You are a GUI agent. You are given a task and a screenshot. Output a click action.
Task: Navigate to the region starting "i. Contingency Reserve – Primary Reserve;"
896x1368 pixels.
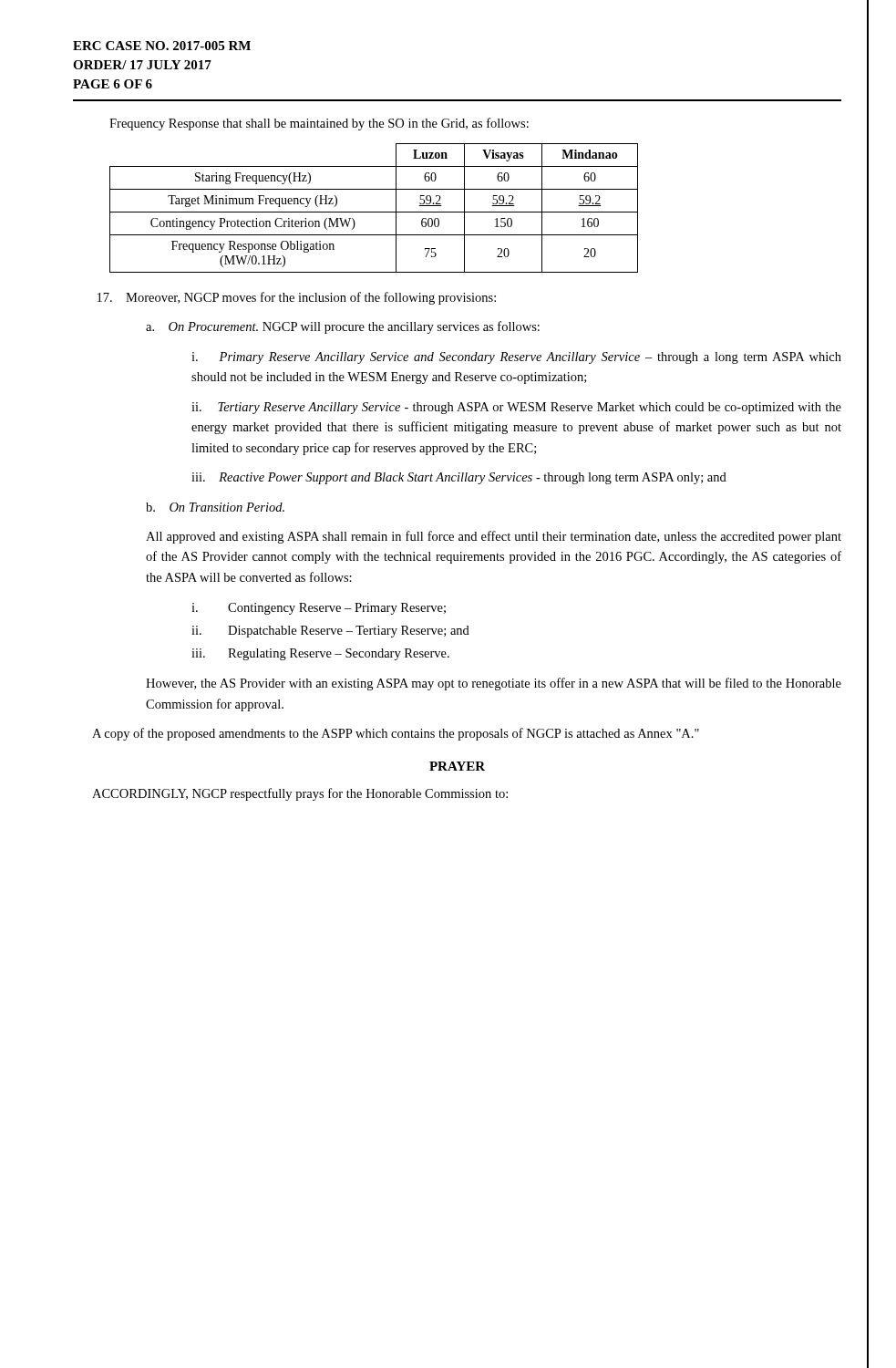click(x=319, y=609)
